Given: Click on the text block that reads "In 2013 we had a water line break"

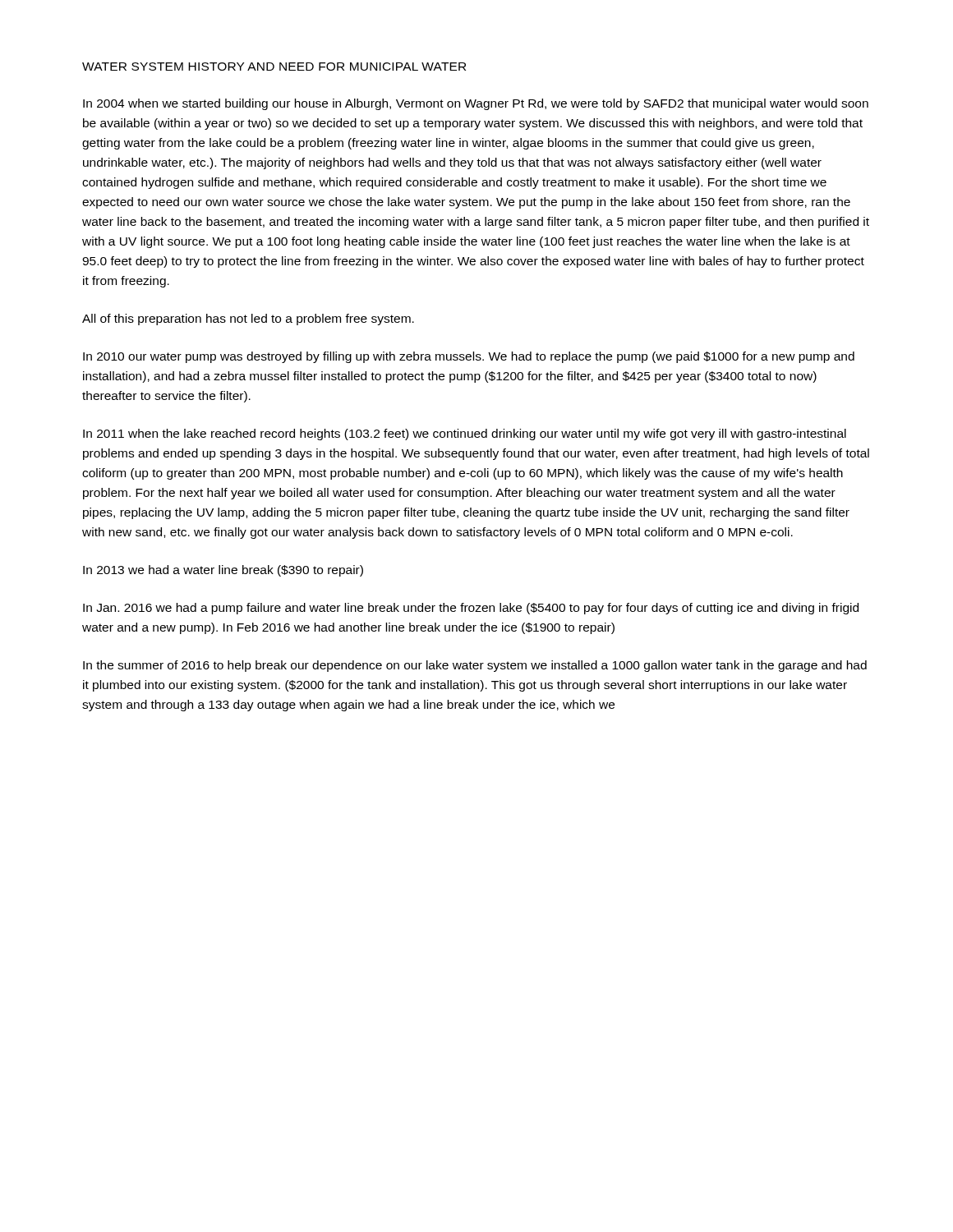Looking at the screenshot, I should (x=223, y=570).
